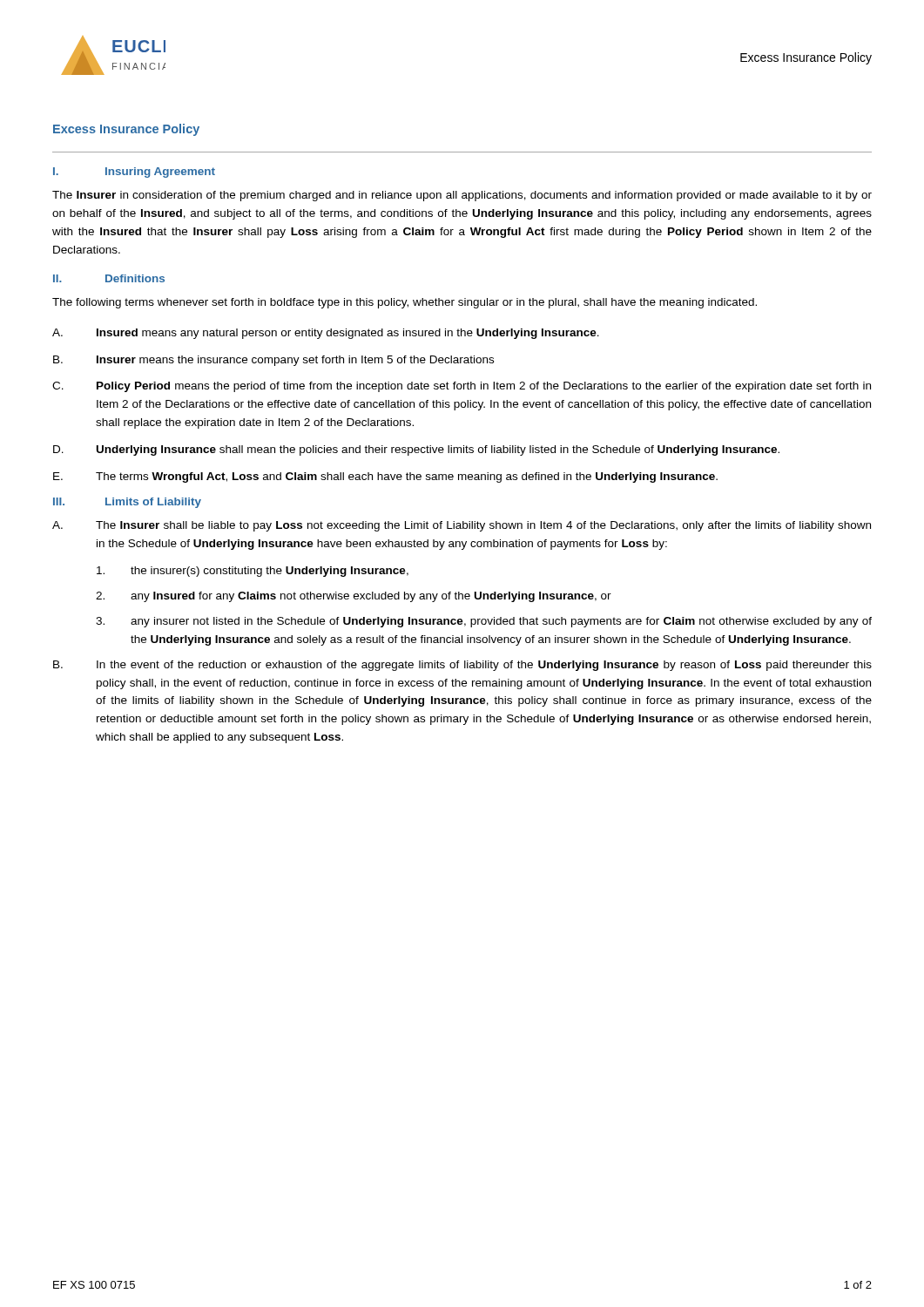Find the region starting "II. Definitions"
This screenshot has width=924, height=1307.
109,278
